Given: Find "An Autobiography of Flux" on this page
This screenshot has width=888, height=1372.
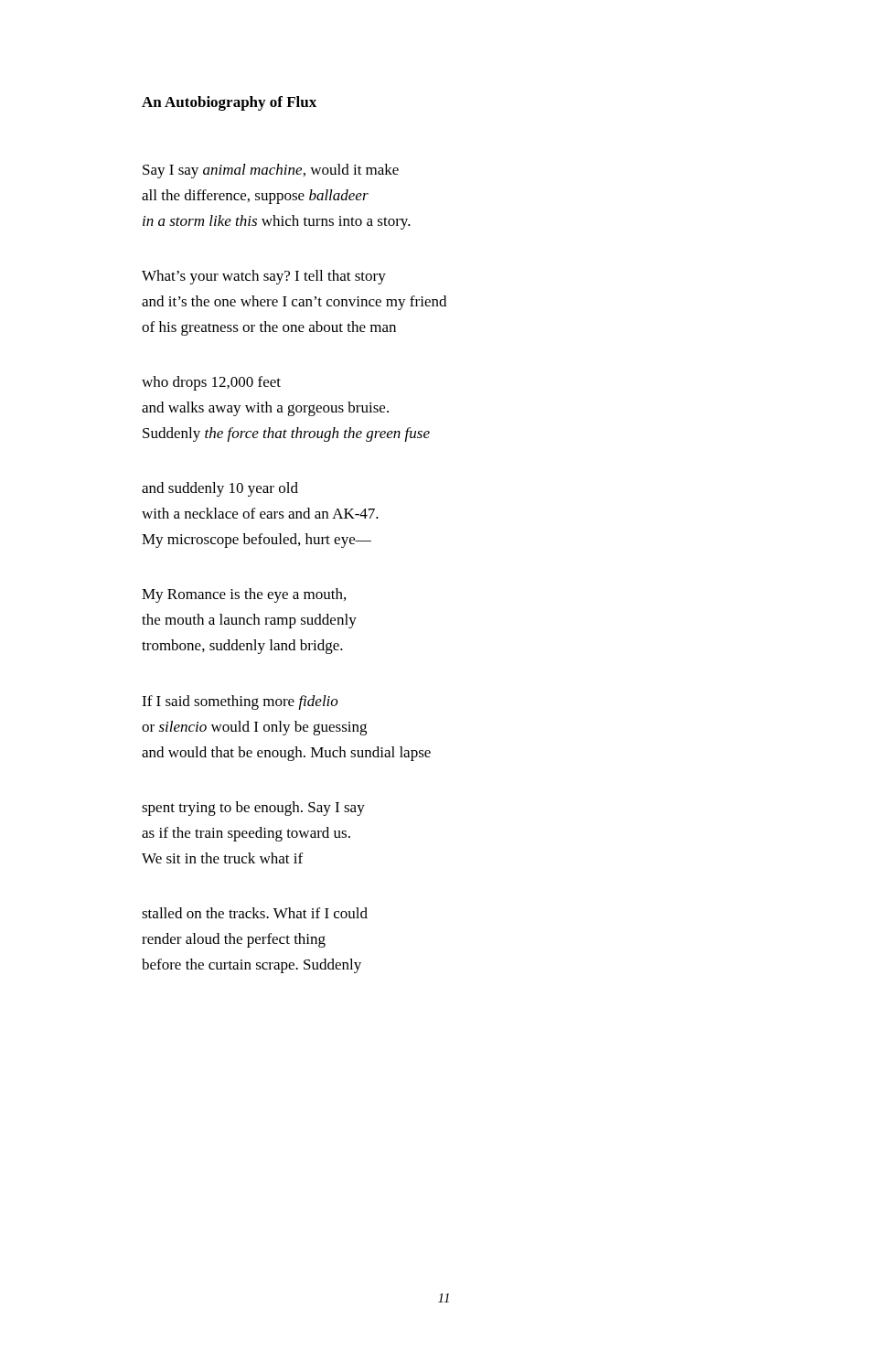Looking at the screenshot, I should click(229, 102).
